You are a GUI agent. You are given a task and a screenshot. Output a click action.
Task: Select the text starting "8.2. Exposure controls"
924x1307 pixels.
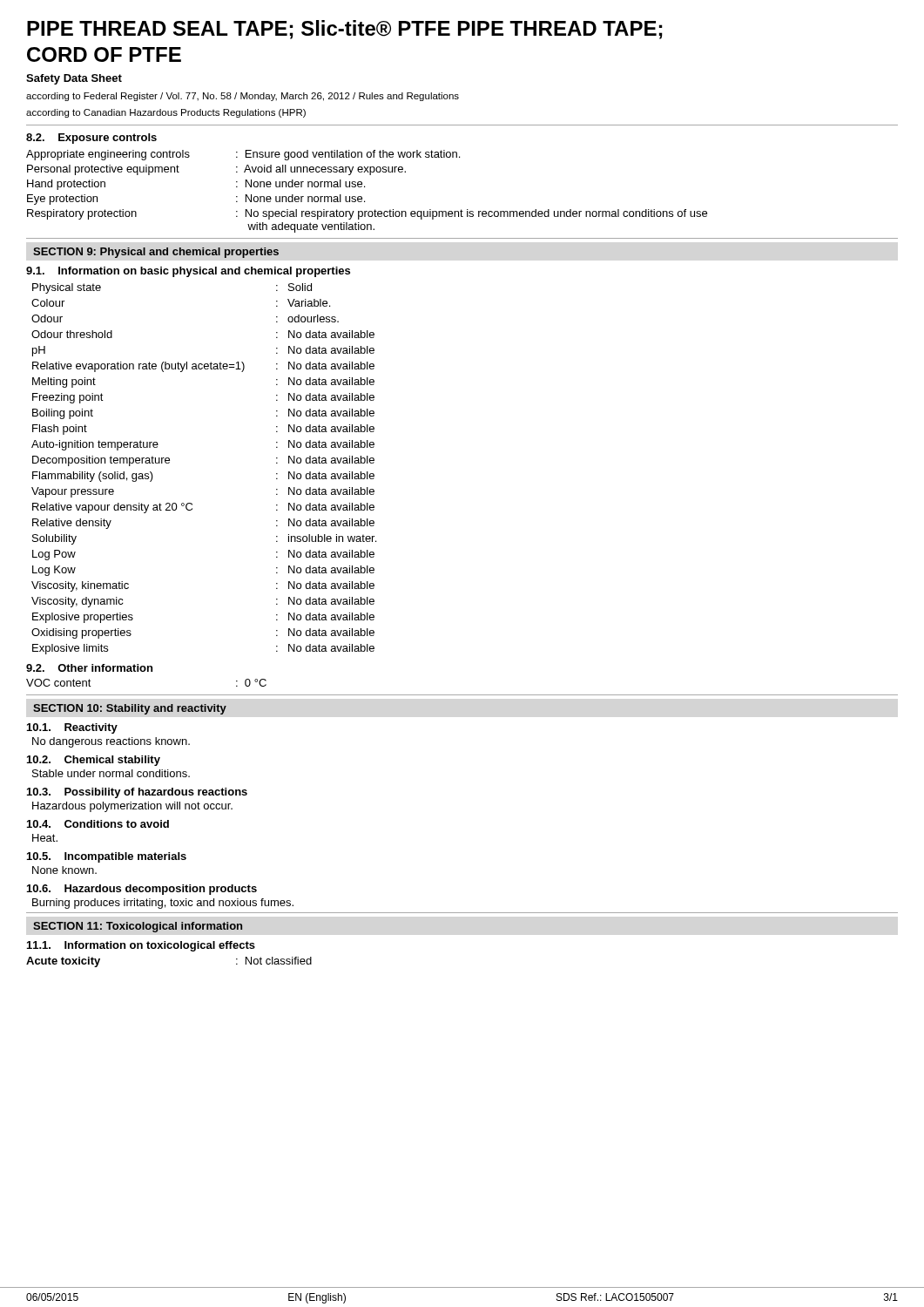[92, 137]
